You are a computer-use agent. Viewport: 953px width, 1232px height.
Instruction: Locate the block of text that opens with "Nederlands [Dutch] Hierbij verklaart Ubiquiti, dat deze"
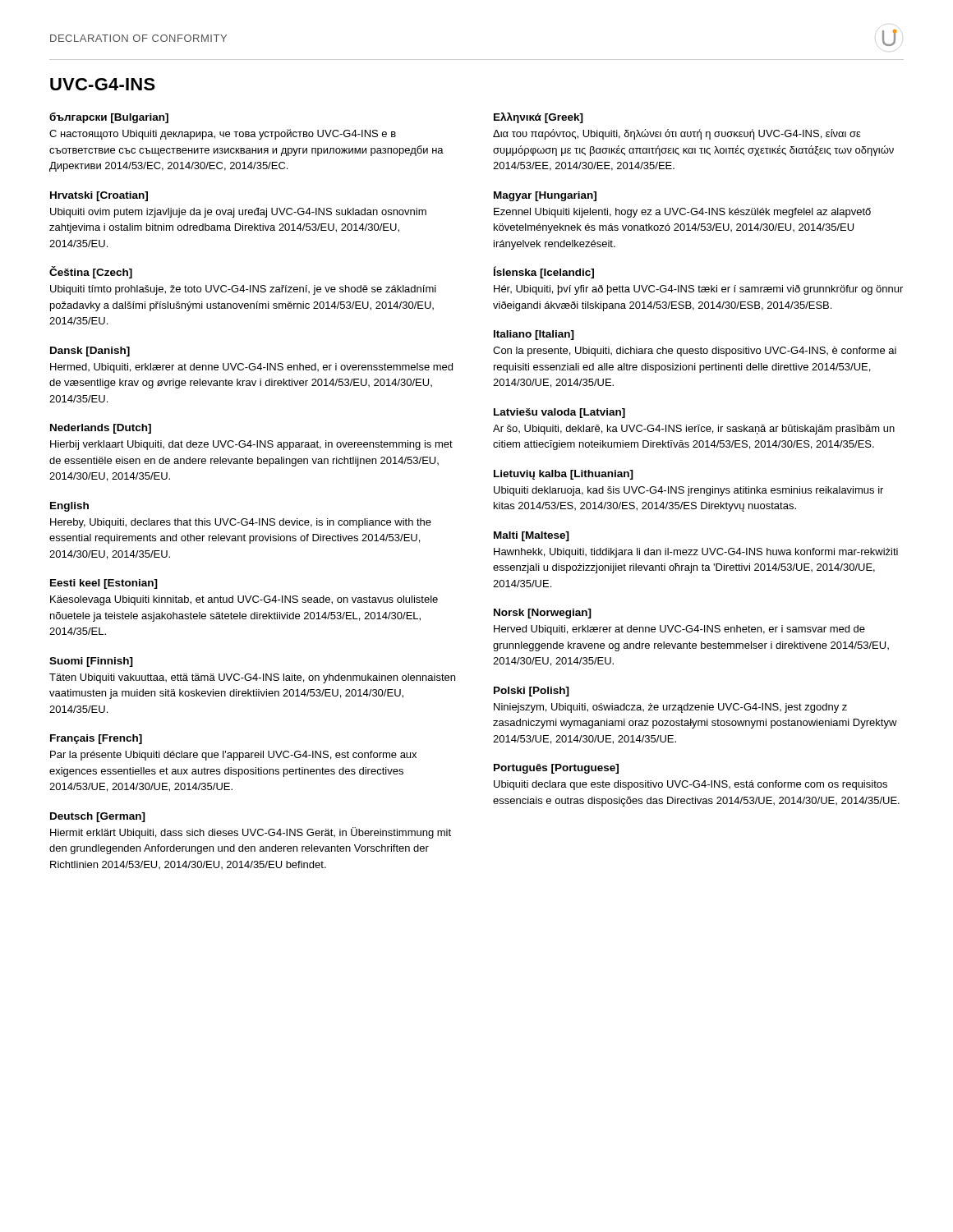coord(255,453)
